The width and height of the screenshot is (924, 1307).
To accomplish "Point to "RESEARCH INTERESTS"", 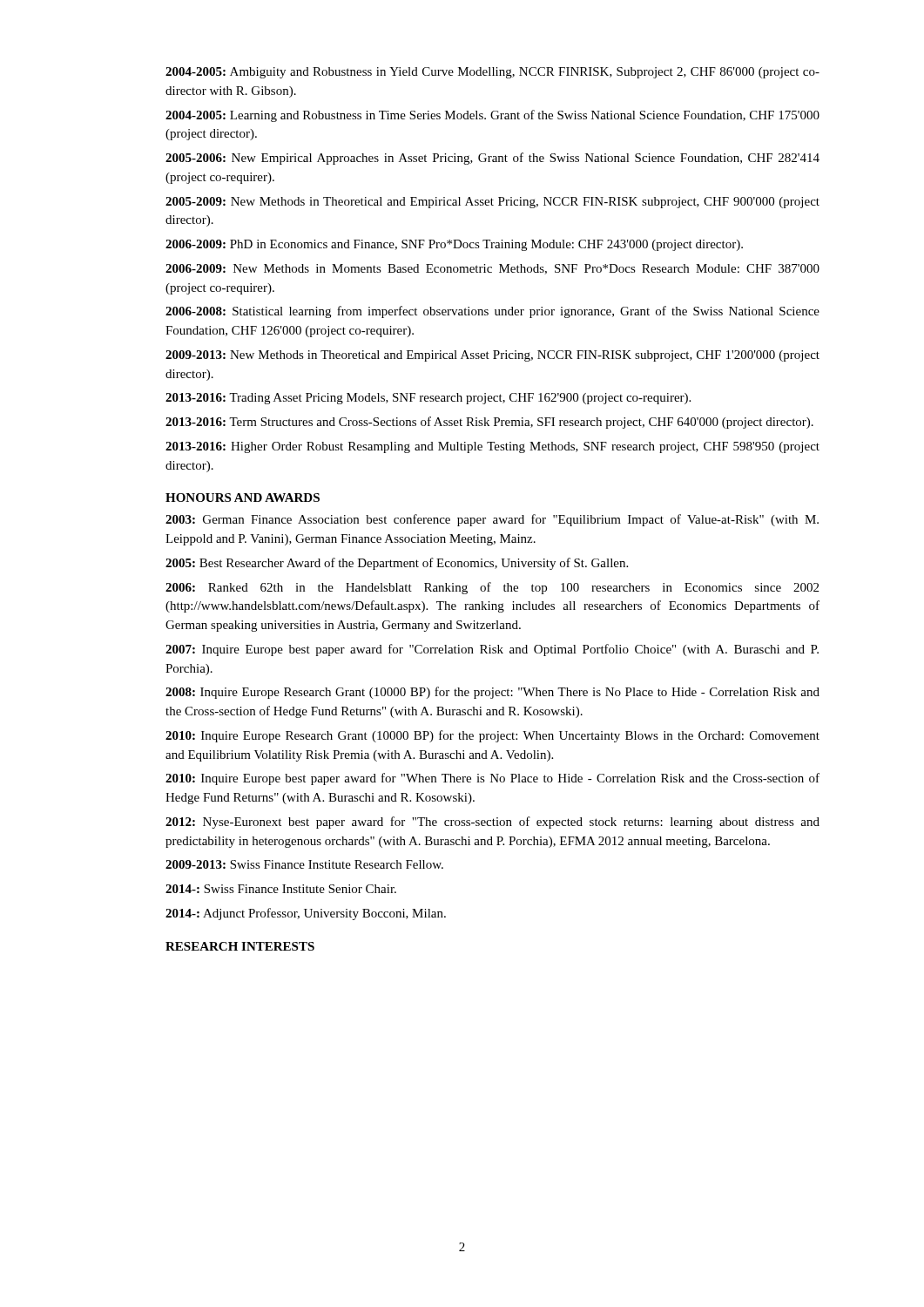I will pyautogui.click(x=240, y=946).
